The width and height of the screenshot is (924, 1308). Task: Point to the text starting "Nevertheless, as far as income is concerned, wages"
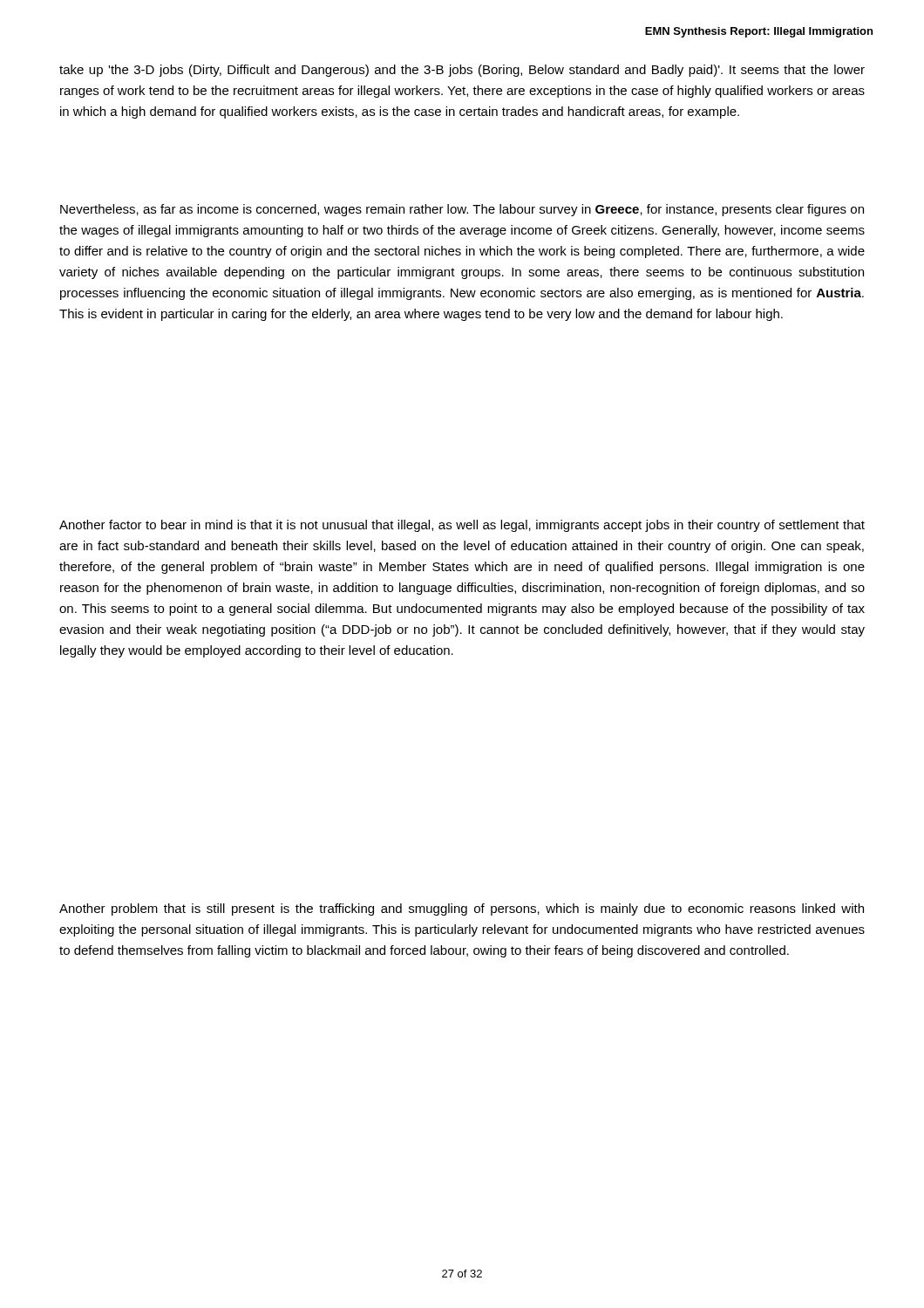point(462,261)
